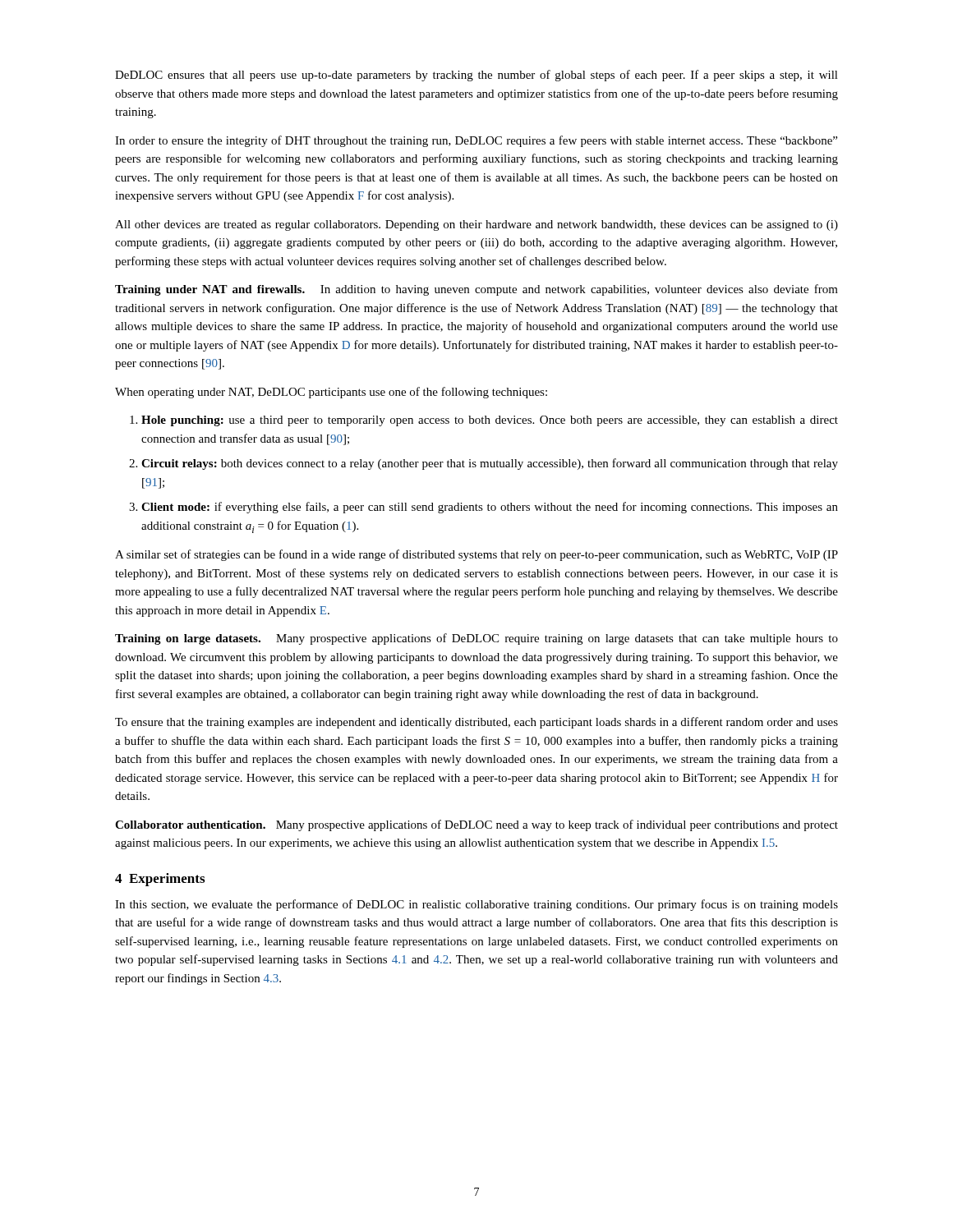Find the list item that reads "Circuit relays: both devices"

pos(490,472)
